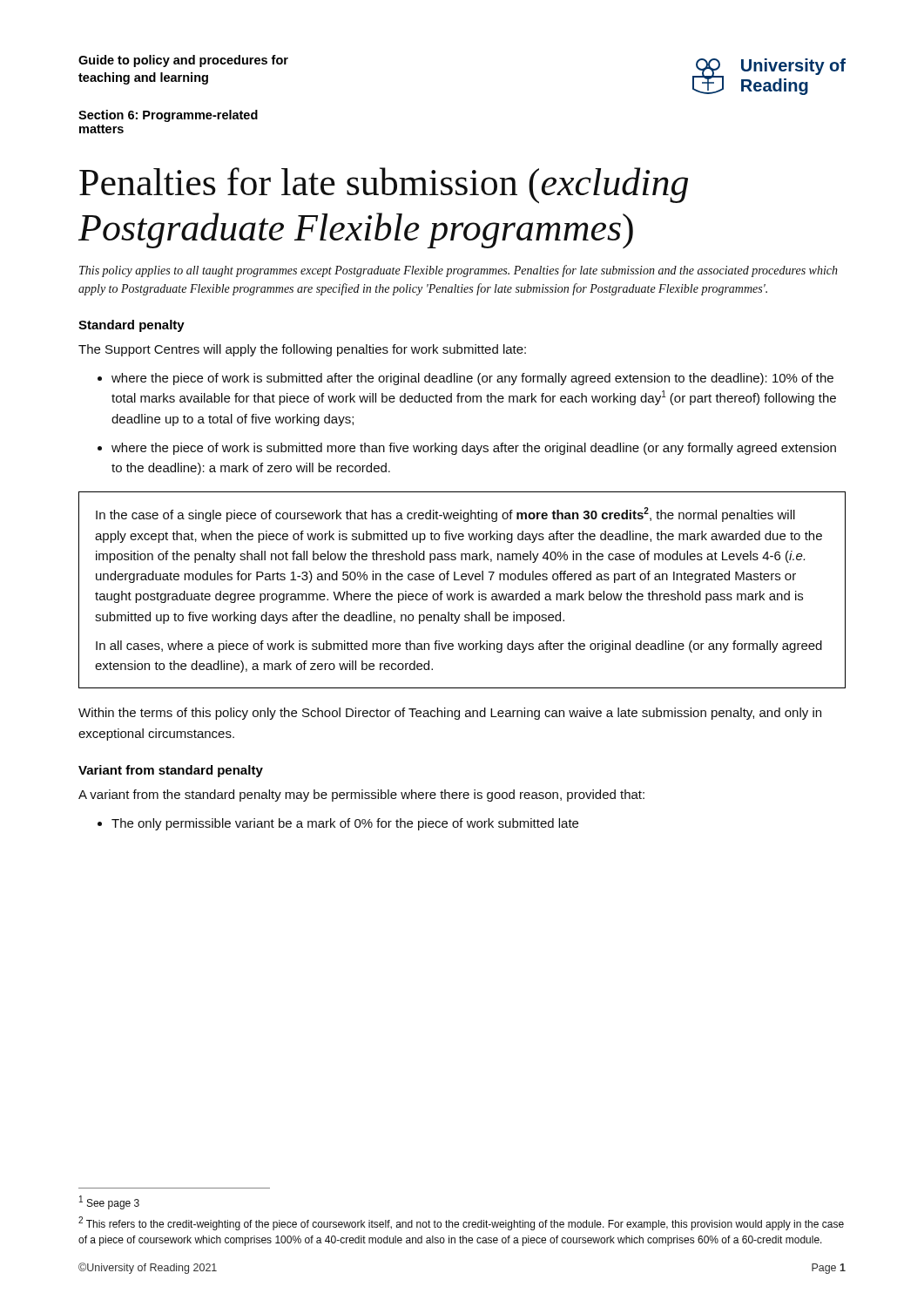924x1307 pixels.
Task: Click on the block starting "Standard penalty"
Action: pyautogui.click(x=131, y=324)
